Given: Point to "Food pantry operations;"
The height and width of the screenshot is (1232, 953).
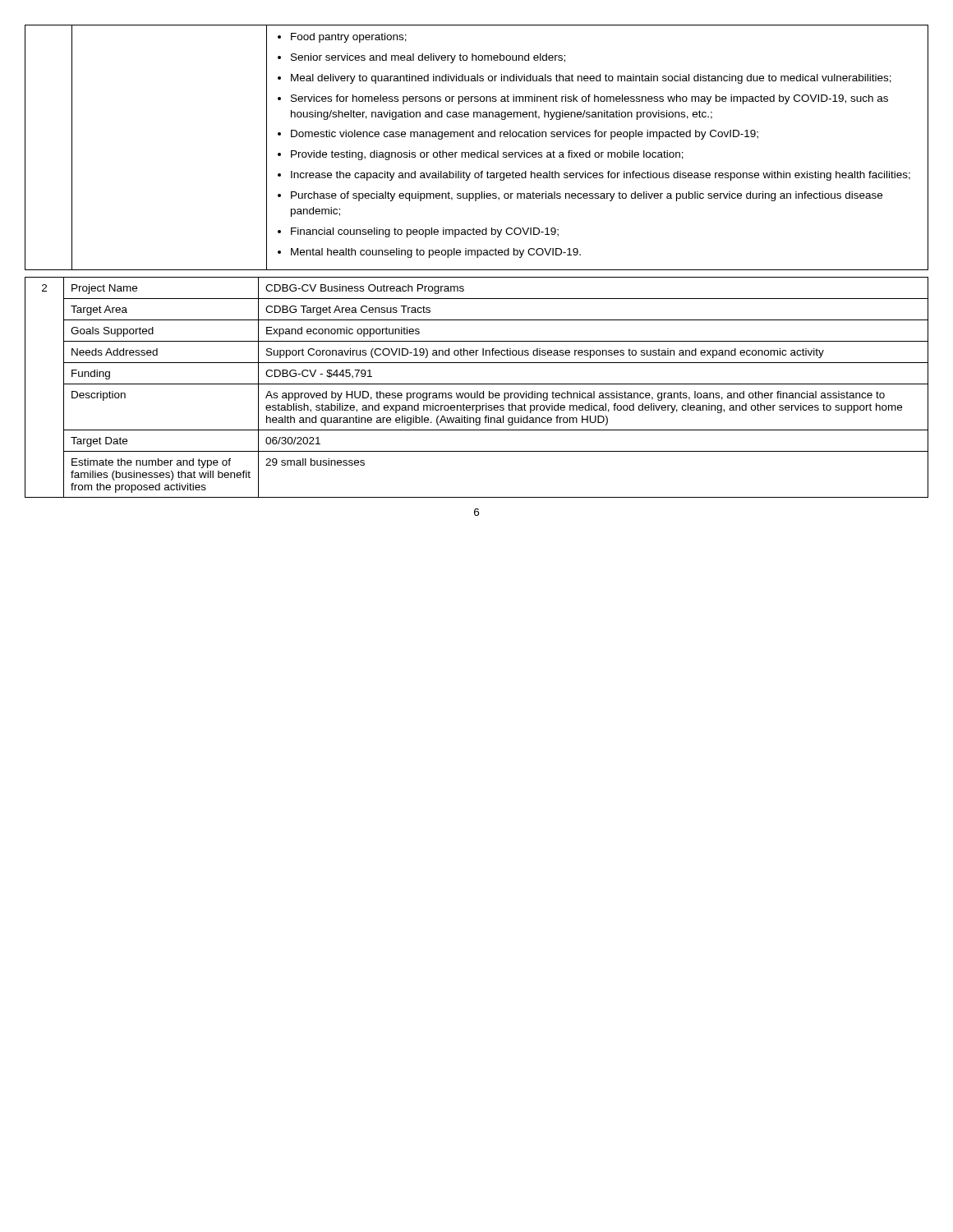Looking at the screenshot, I should point(349,37).
